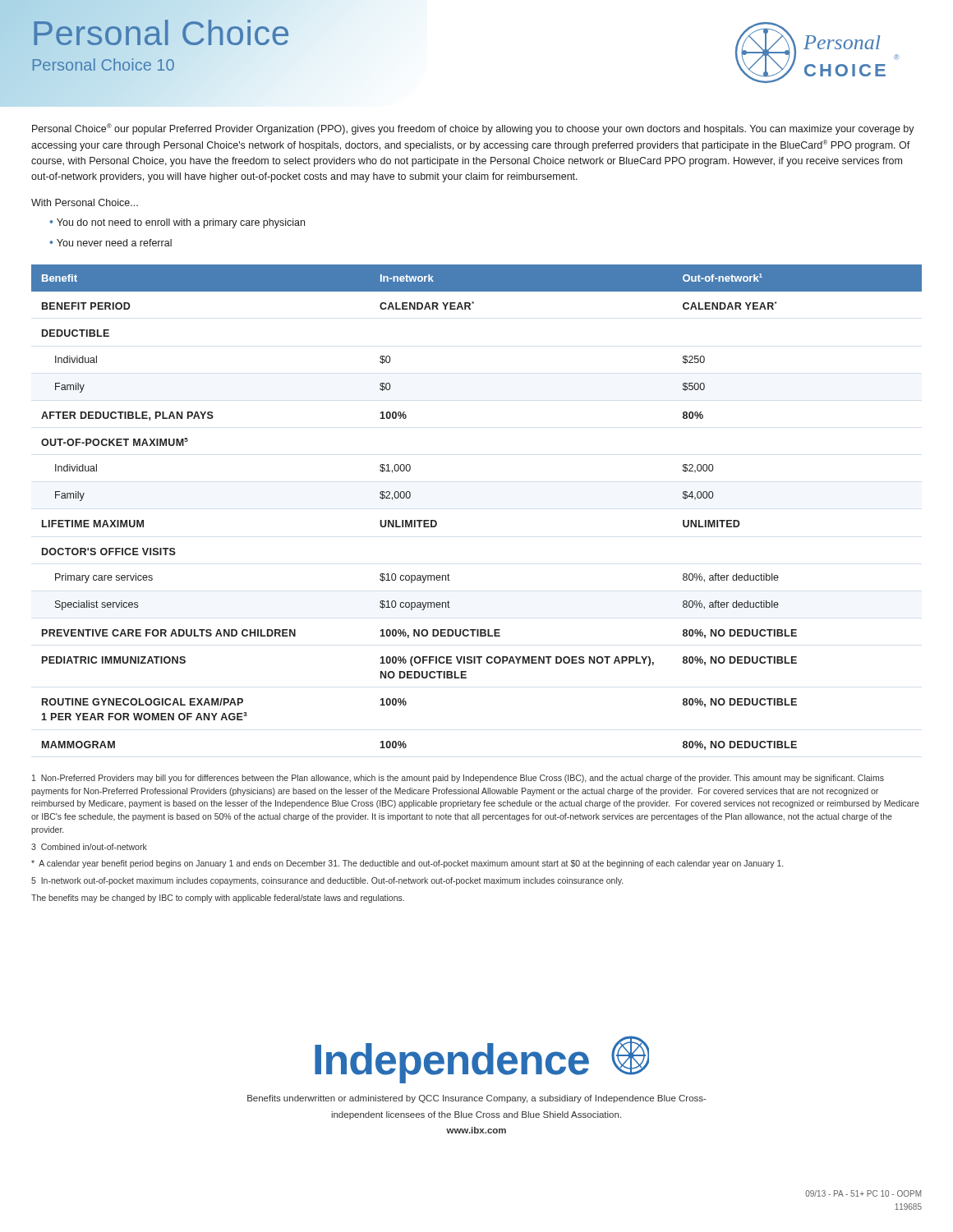Locate the table with the text "DOCTOR'S OFFICE VISITS"

click(x=476, y=511)
